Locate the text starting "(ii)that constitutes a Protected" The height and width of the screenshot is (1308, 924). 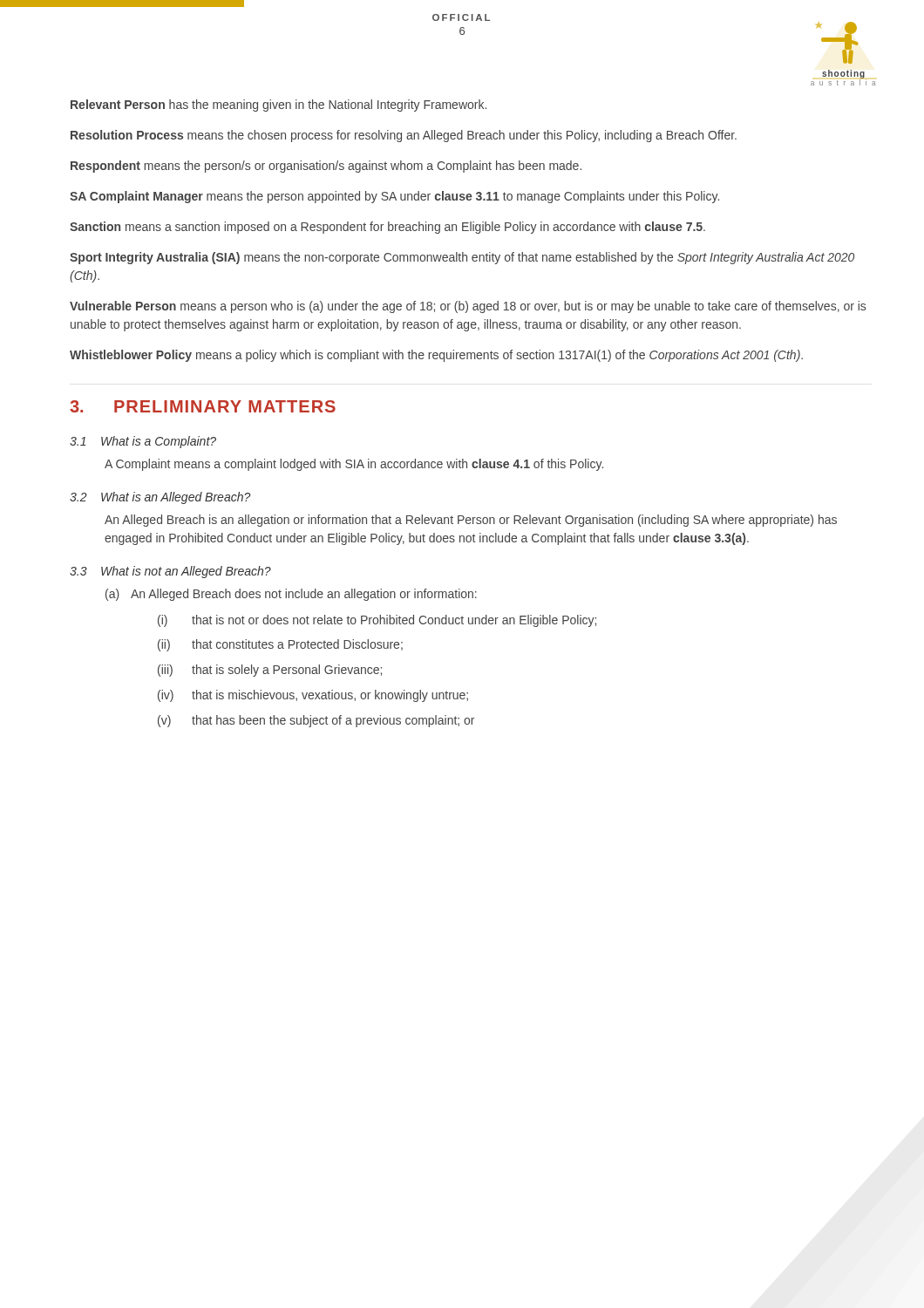point(280,646)
